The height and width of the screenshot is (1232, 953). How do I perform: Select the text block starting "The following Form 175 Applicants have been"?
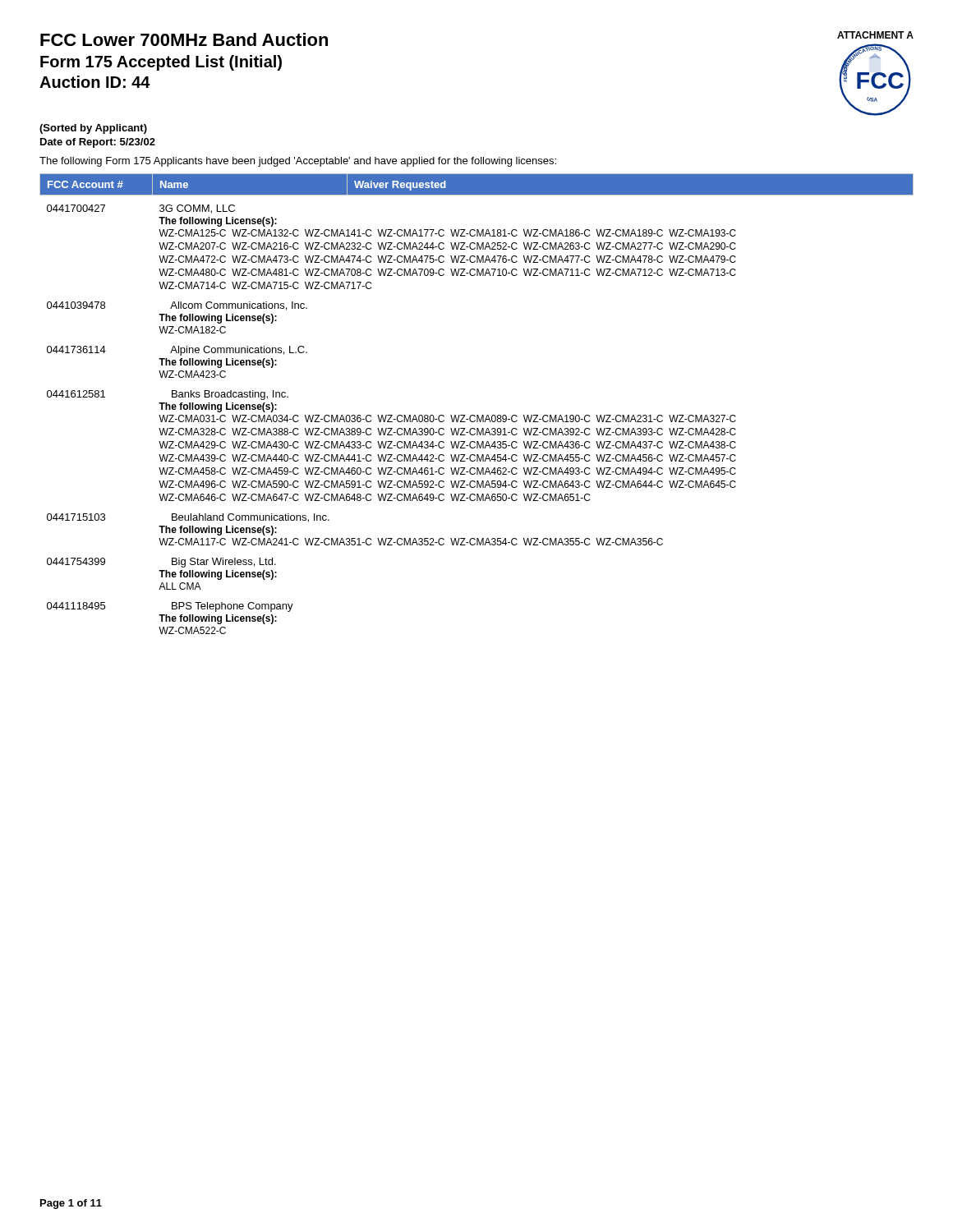point(476,161)
